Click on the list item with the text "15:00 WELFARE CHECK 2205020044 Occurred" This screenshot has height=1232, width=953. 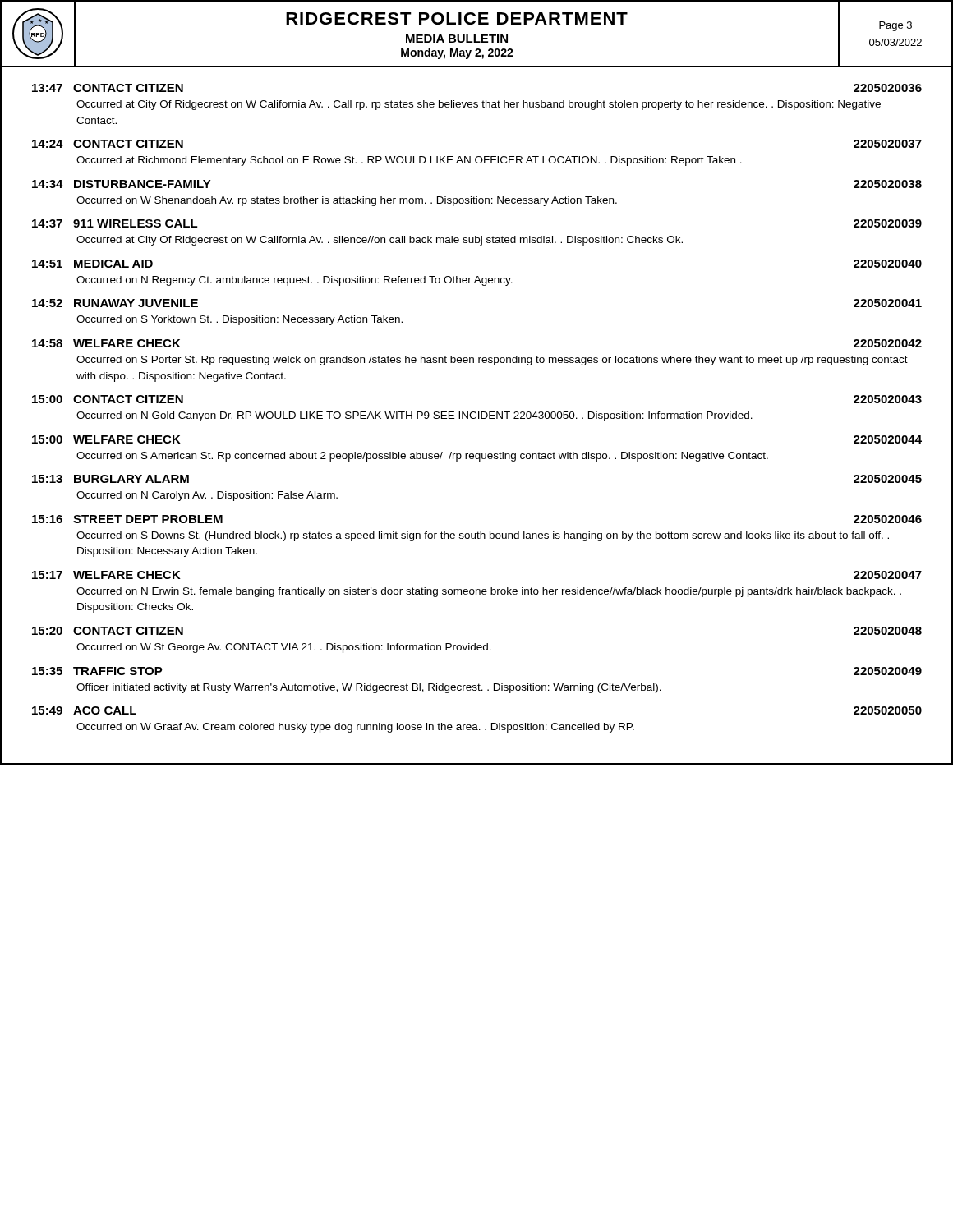(x=476, y=448)
